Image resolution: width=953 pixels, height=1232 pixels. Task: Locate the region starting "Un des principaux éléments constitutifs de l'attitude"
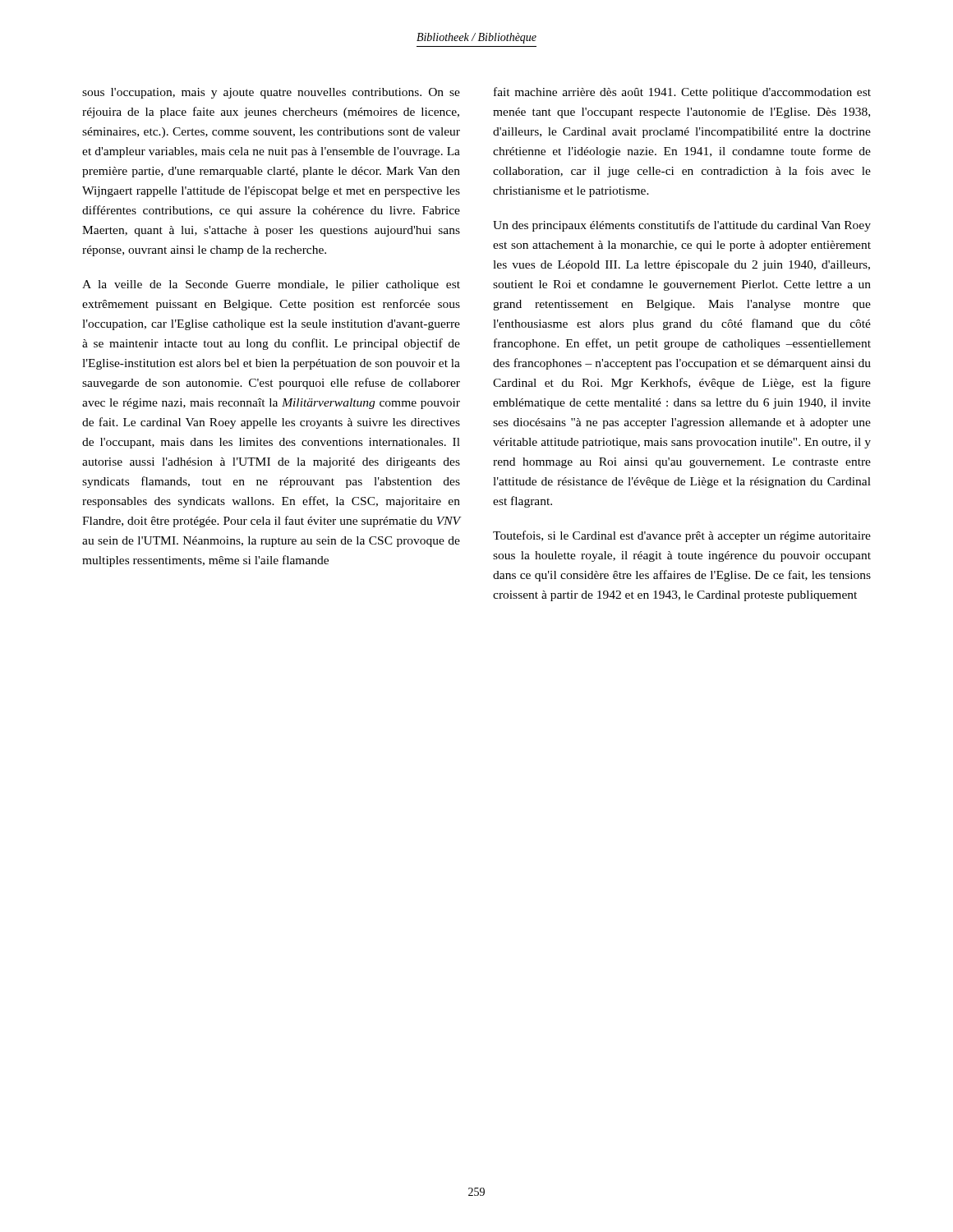point(682,363)
